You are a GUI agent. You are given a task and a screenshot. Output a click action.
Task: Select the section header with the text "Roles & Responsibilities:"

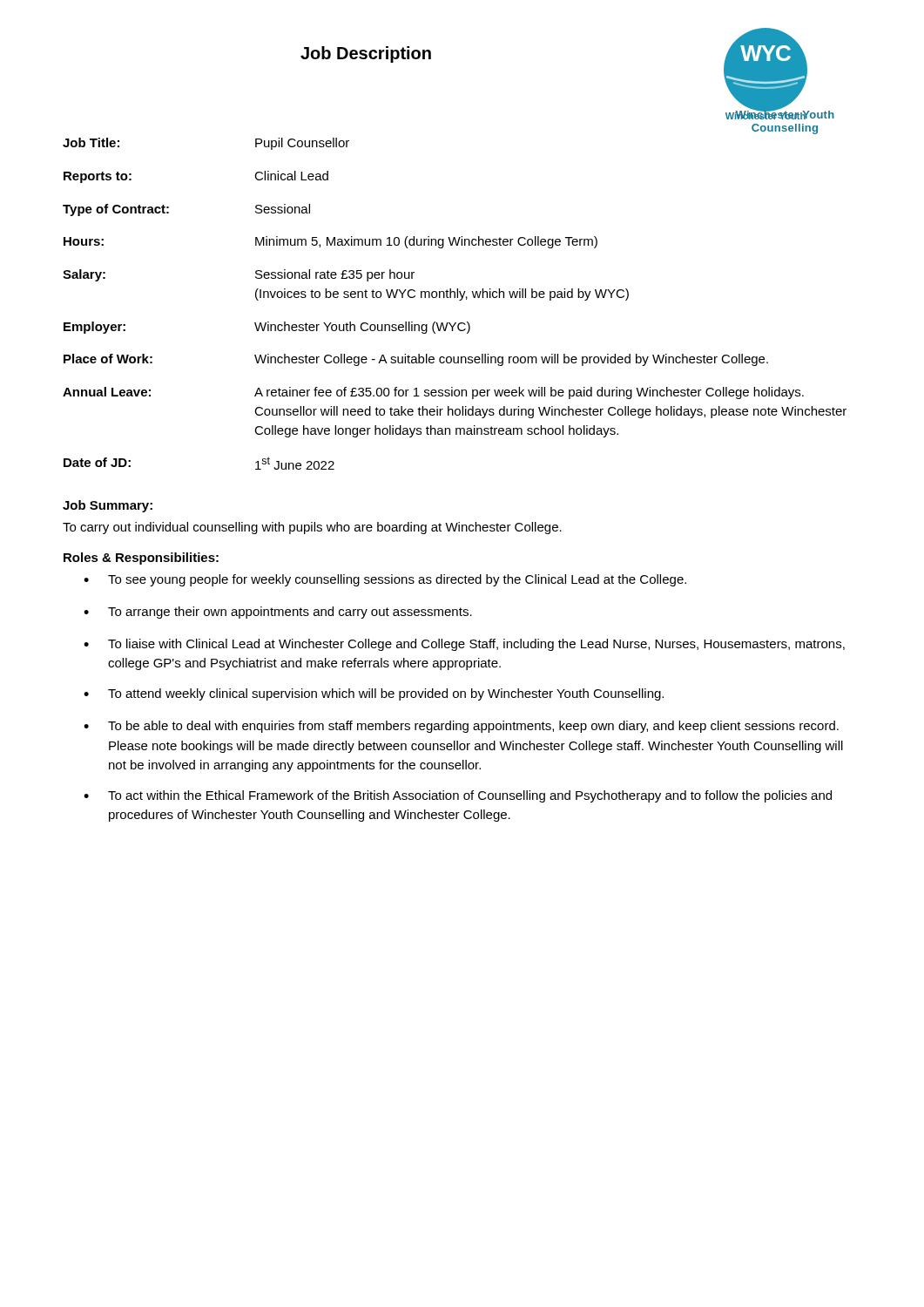[141, 557]
